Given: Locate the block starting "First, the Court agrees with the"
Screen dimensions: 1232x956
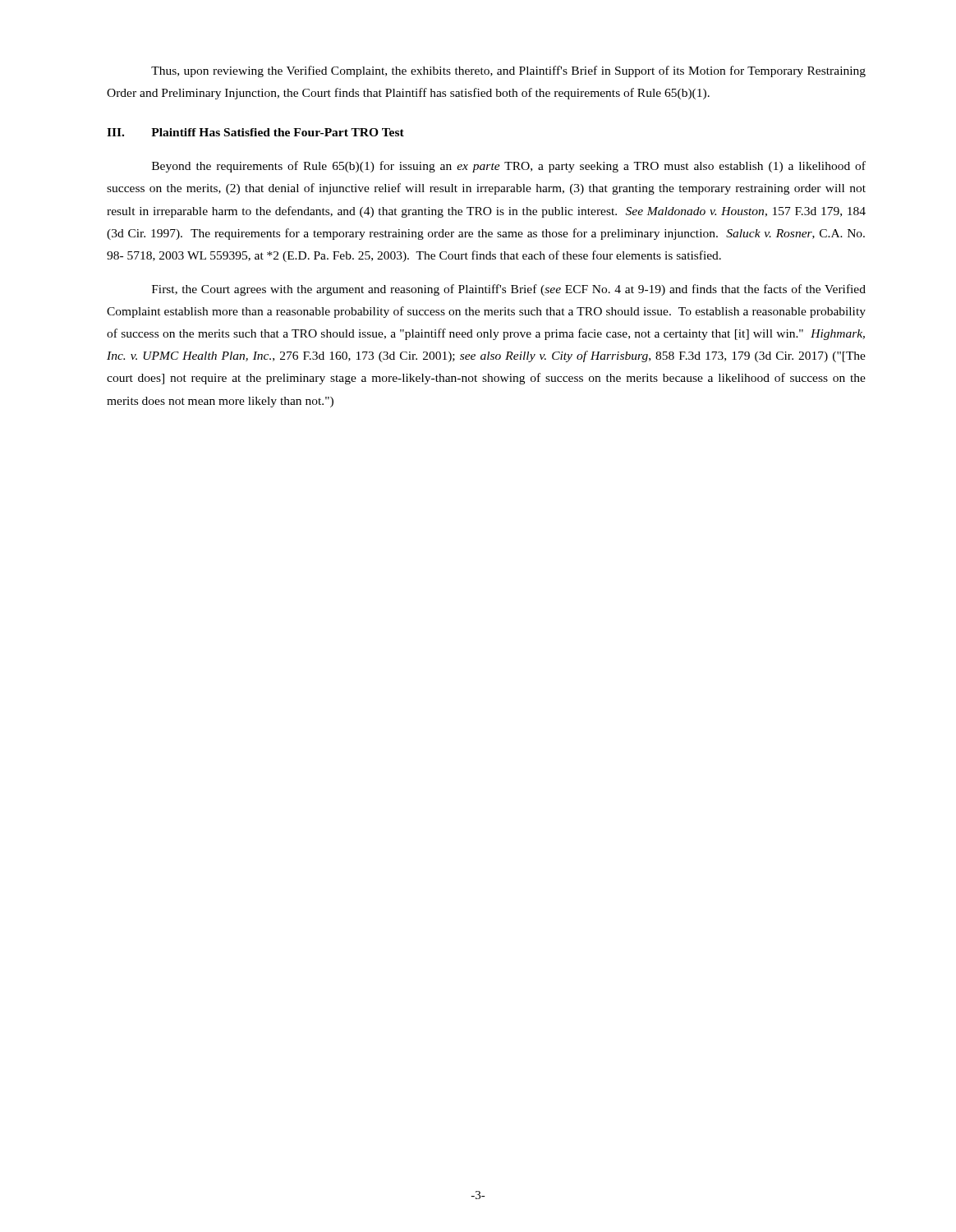Looking at the screenshot, I should [x=486, y=344].
